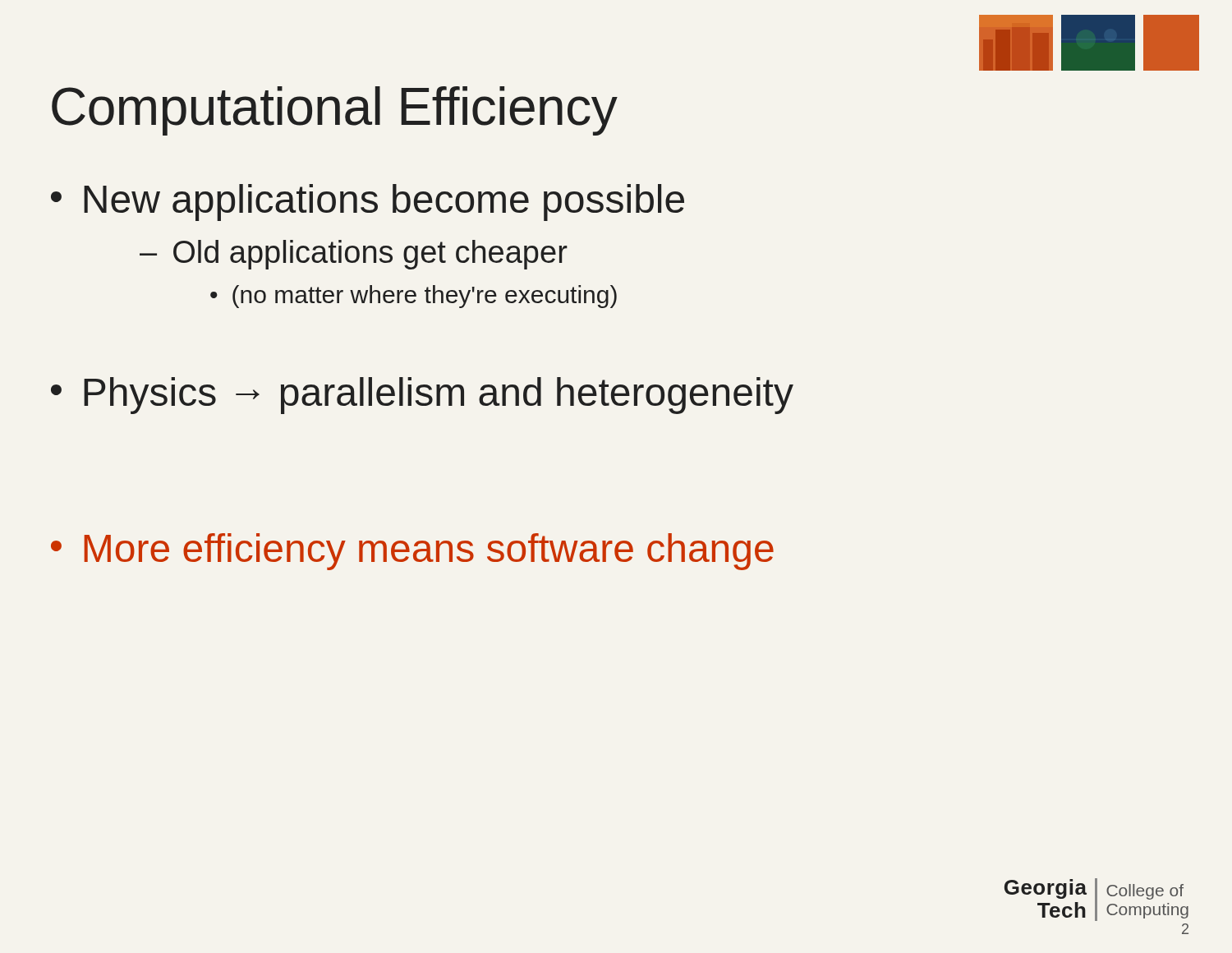The width and height of the screenshot is (1232, 953).
Task: Locate the list item that says "• Physics → parallelism"
Action: [421, 392]
